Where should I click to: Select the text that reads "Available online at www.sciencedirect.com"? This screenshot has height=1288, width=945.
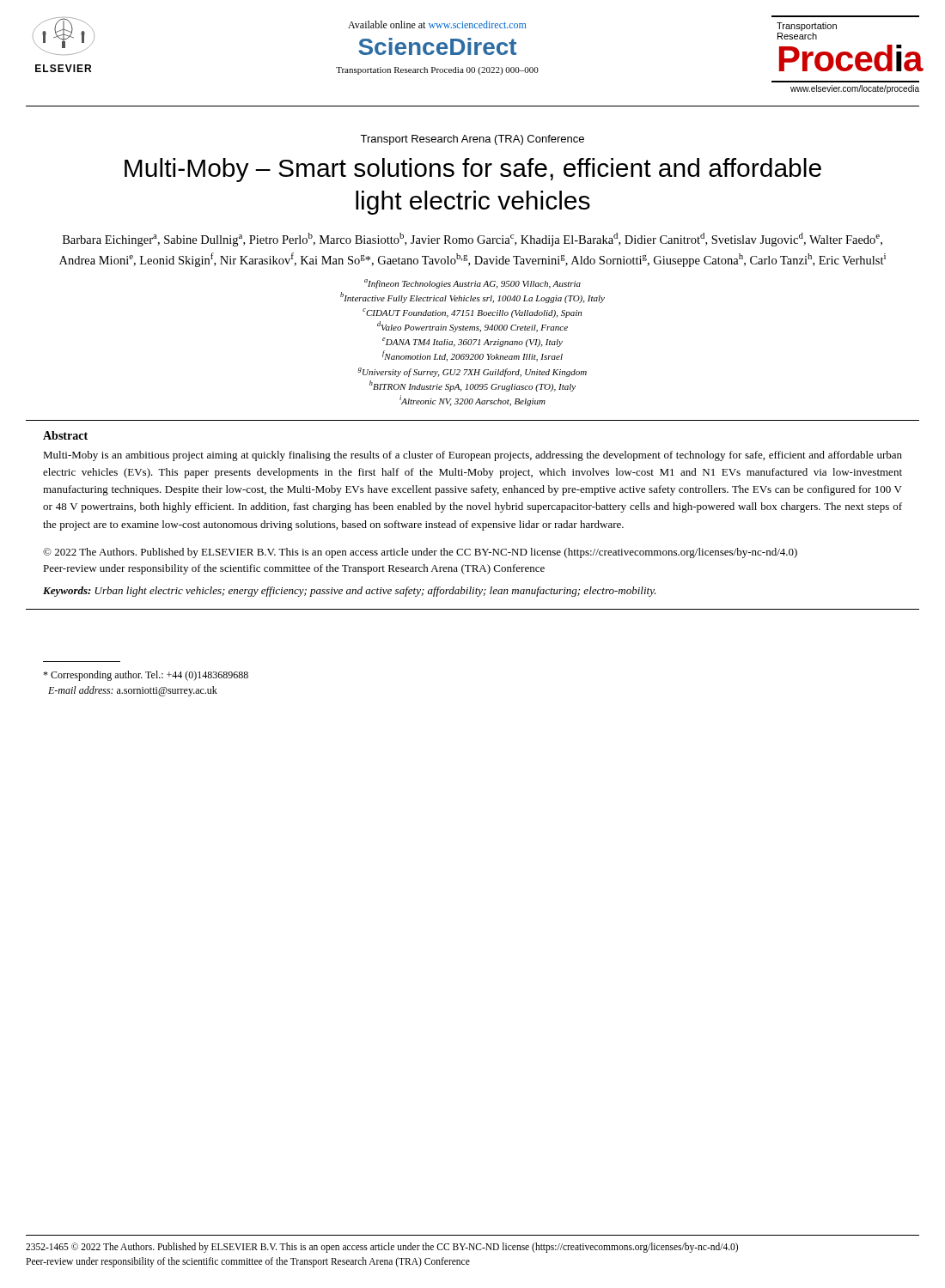point(437,25)
